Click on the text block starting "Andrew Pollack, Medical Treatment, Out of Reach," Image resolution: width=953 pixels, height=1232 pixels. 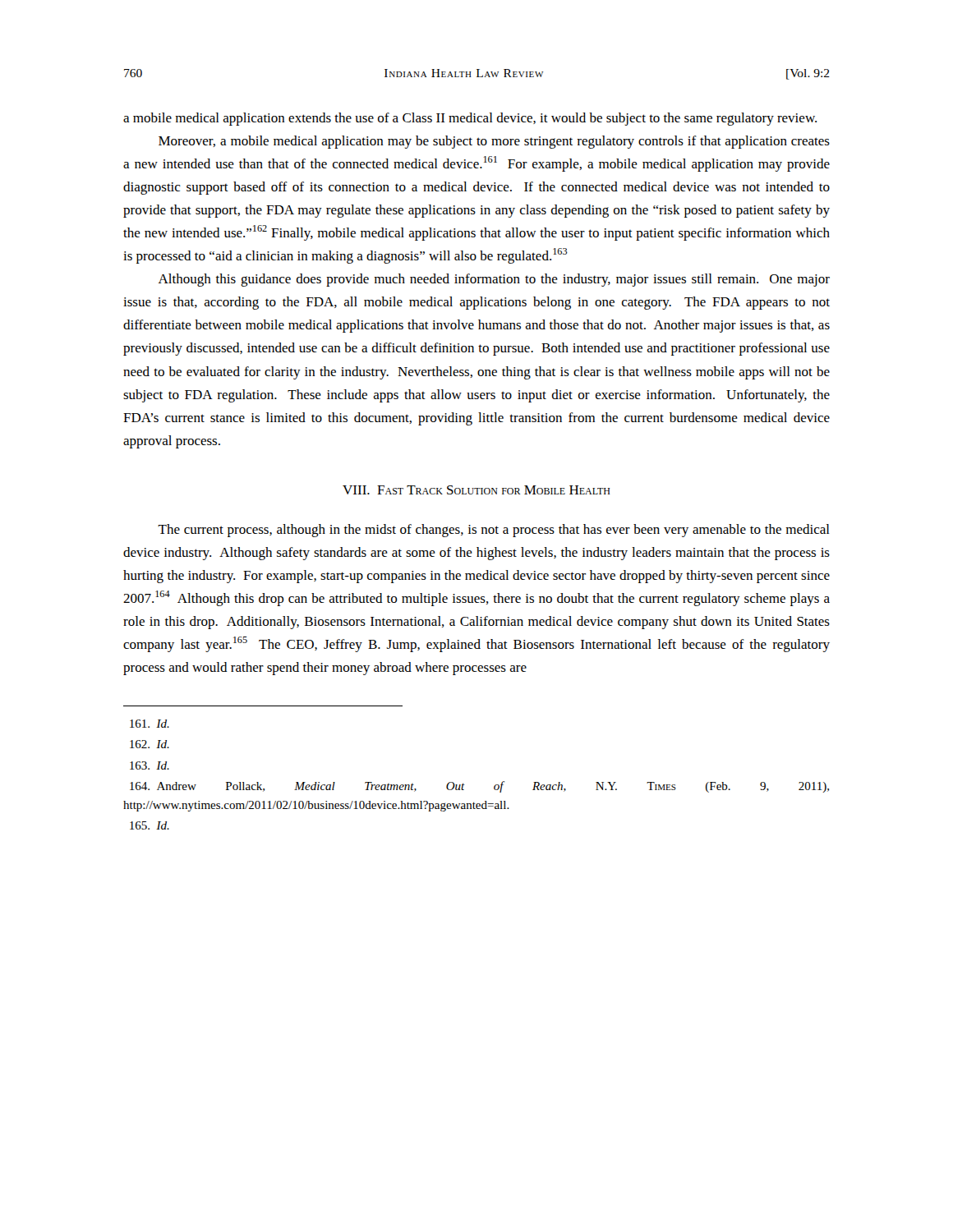point(476,794)
